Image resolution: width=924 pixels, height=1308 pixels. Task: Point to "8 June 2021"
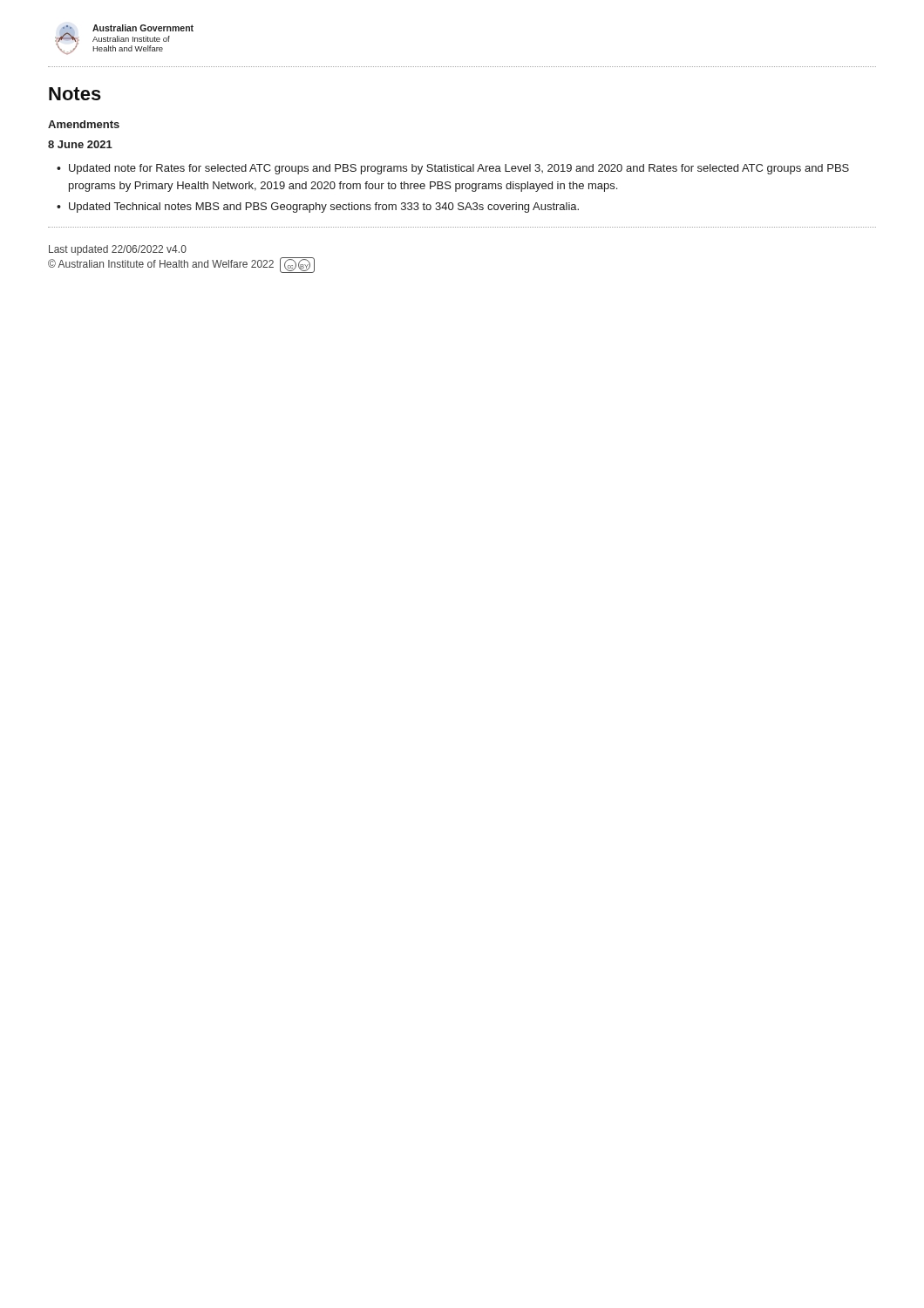tap(80, 144)
